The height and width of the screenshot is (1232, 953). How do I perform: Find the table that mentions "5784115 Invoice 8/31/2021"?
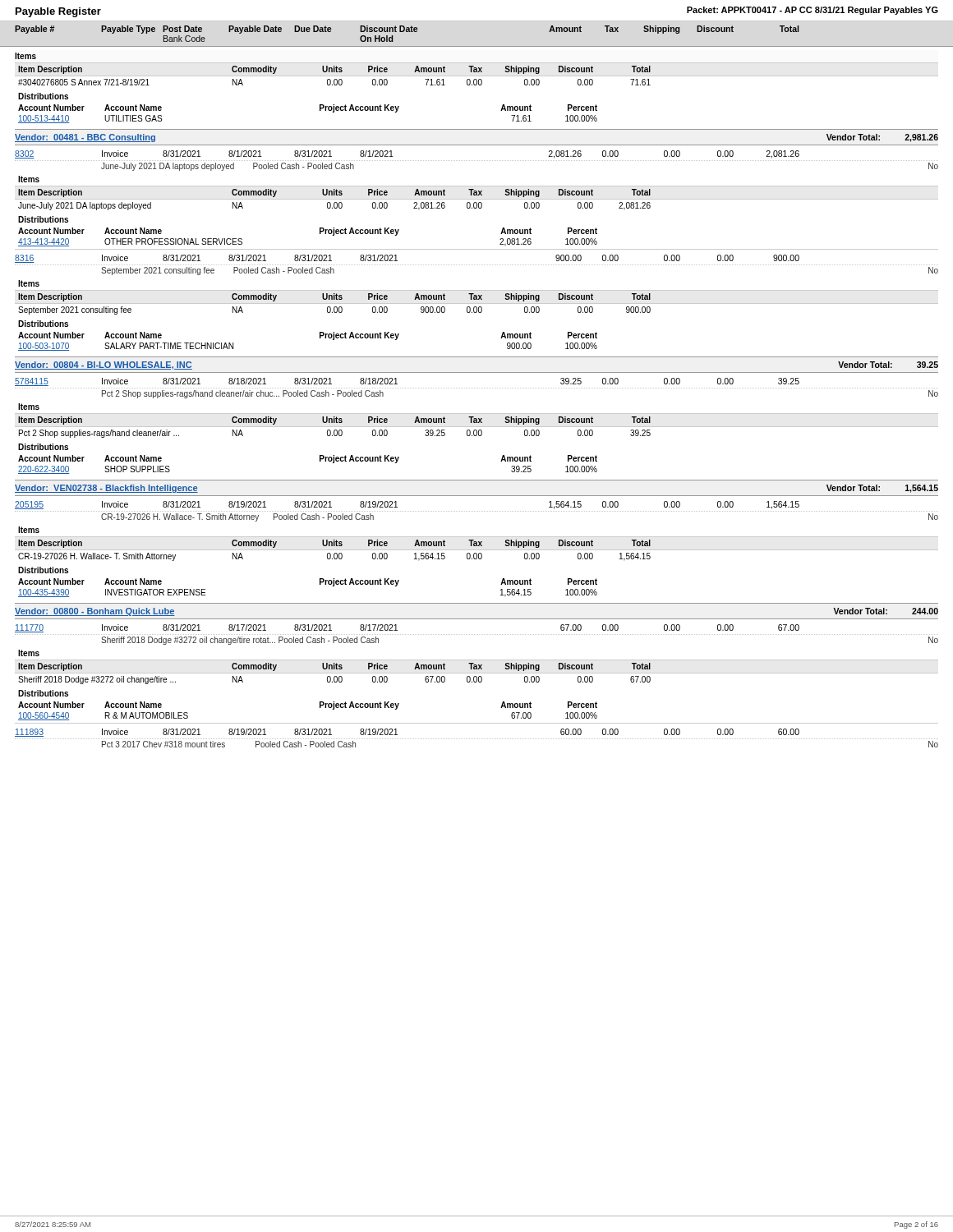click(476, 425)
